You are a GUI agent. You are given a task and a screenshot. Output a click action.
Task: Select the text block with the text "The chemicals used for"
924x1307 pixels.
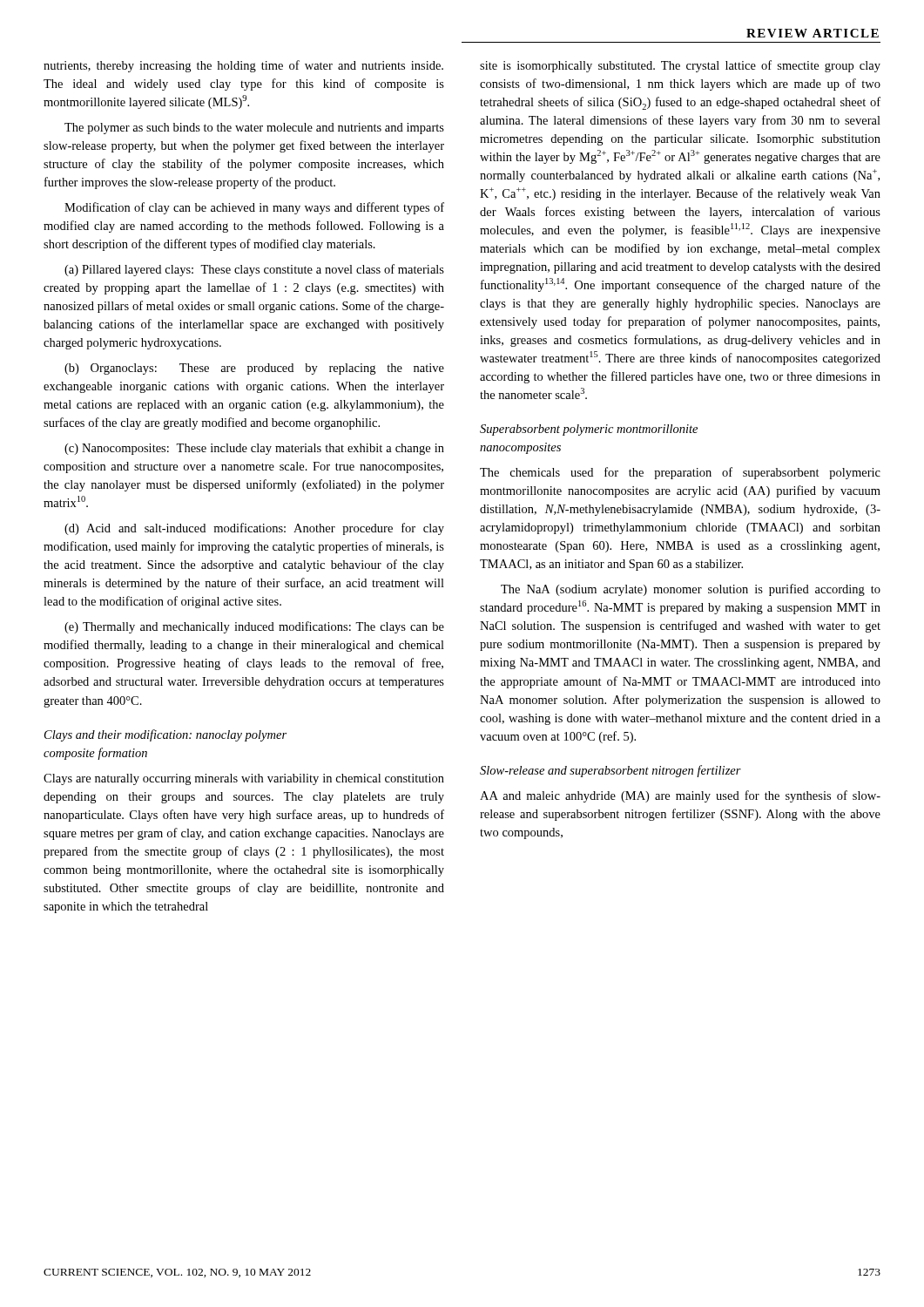click(x=680, y=605)
